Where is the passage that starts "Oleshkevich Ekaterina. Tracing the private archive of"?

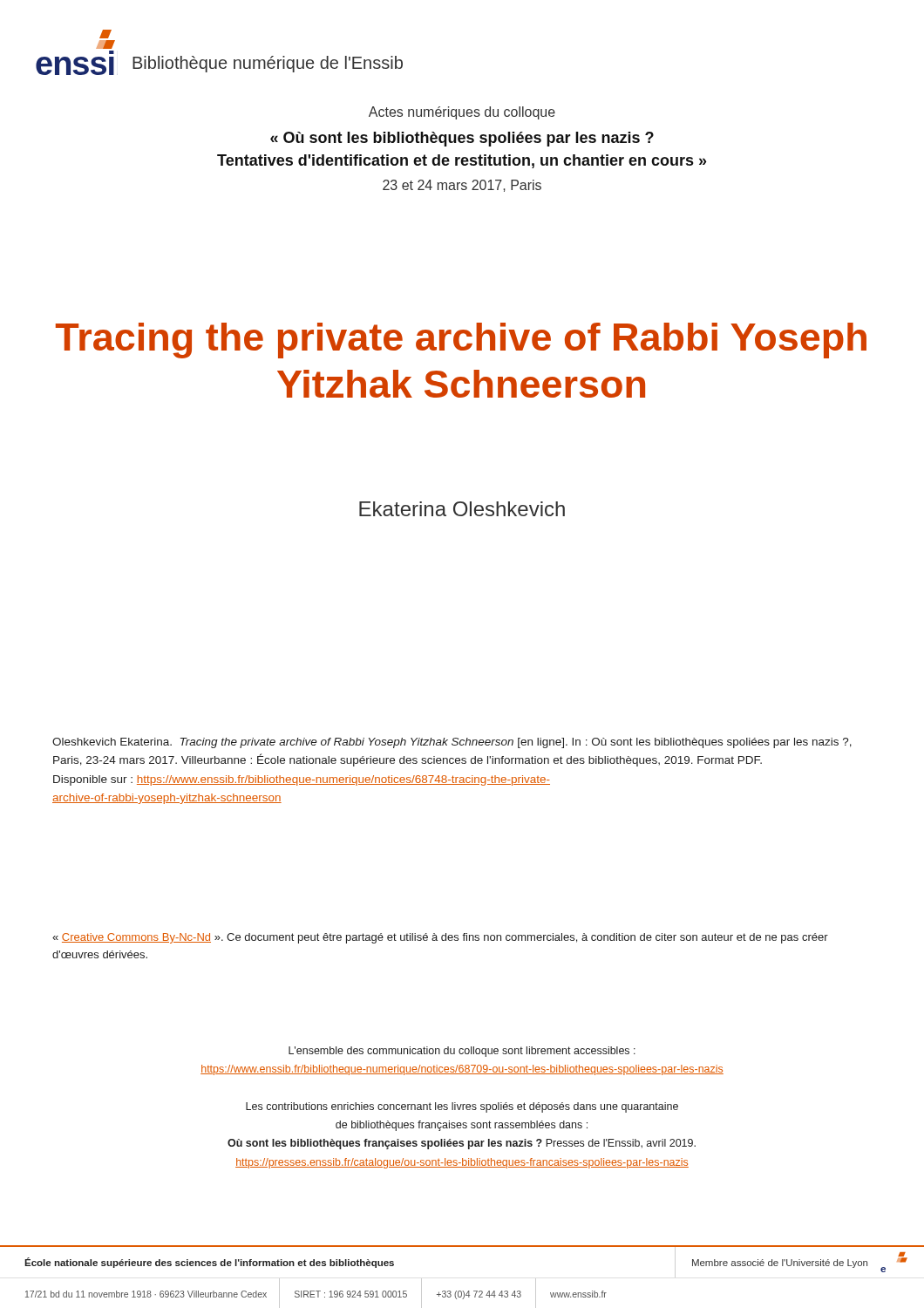click(452, 770)
